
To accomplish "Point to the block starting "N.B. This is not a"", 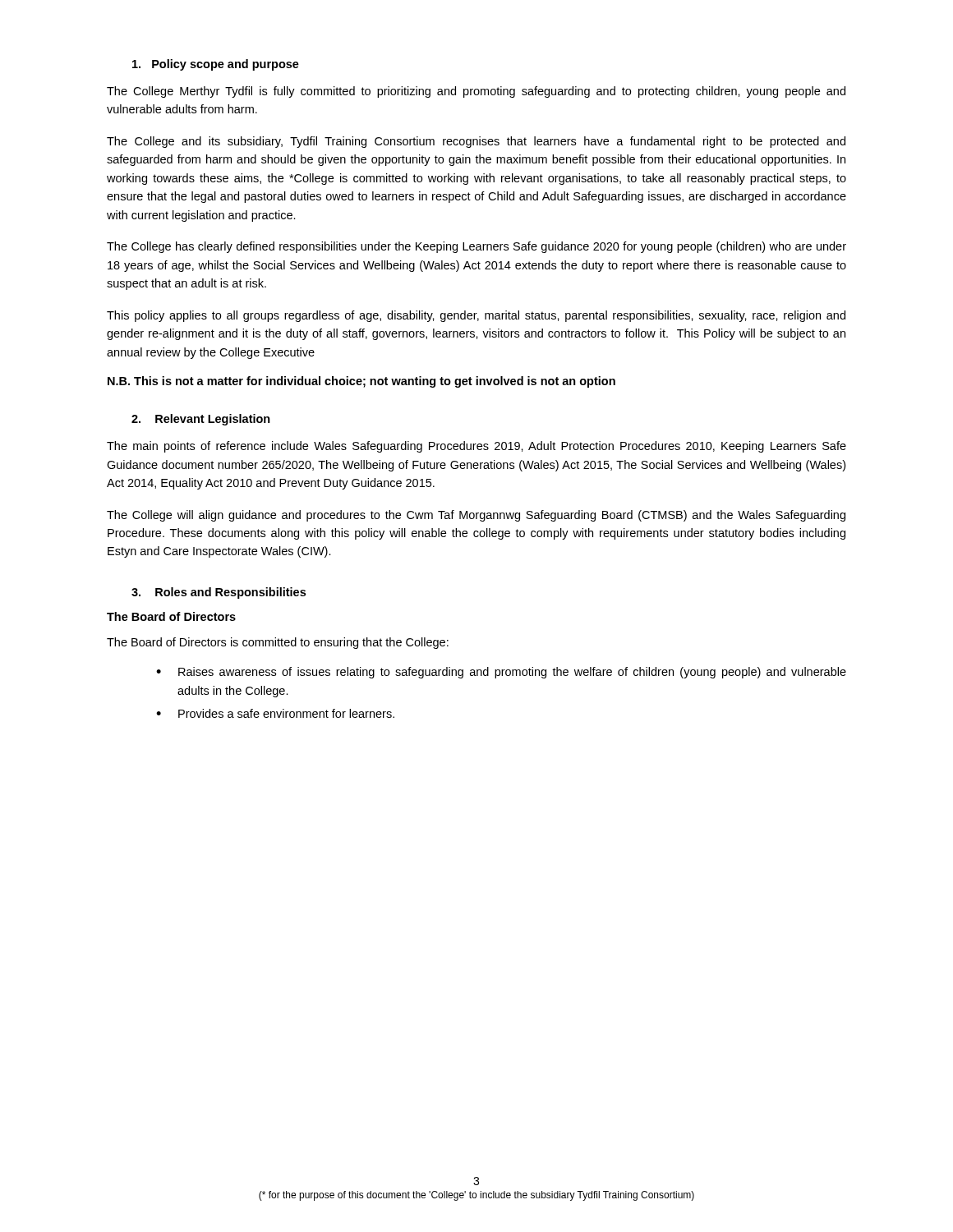I will click(361, 381).
